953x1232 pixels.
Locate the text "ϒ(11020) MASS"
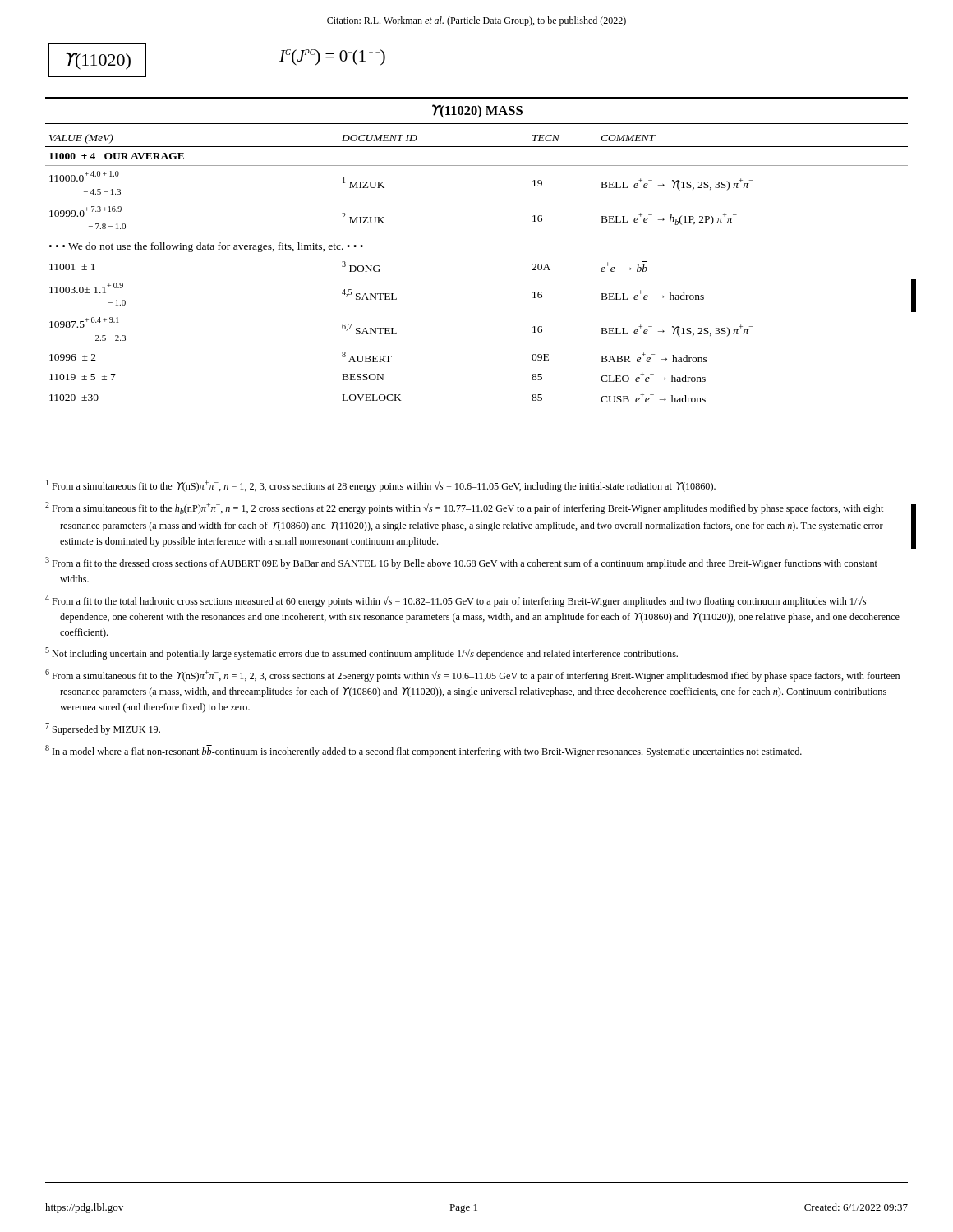click(476, 110)
